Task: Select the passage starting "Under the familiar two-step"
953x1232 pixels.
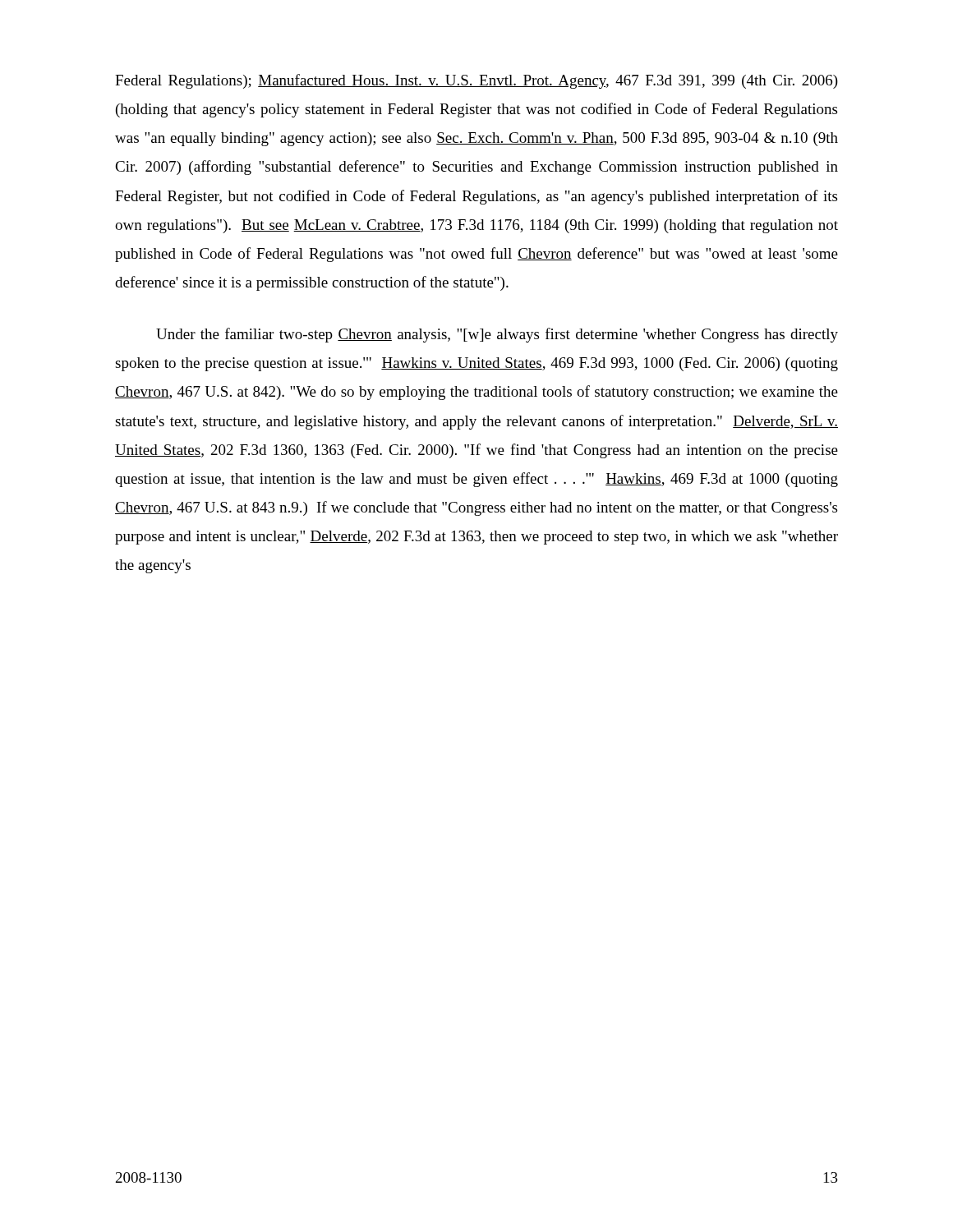Action: [x=476, y=449]
